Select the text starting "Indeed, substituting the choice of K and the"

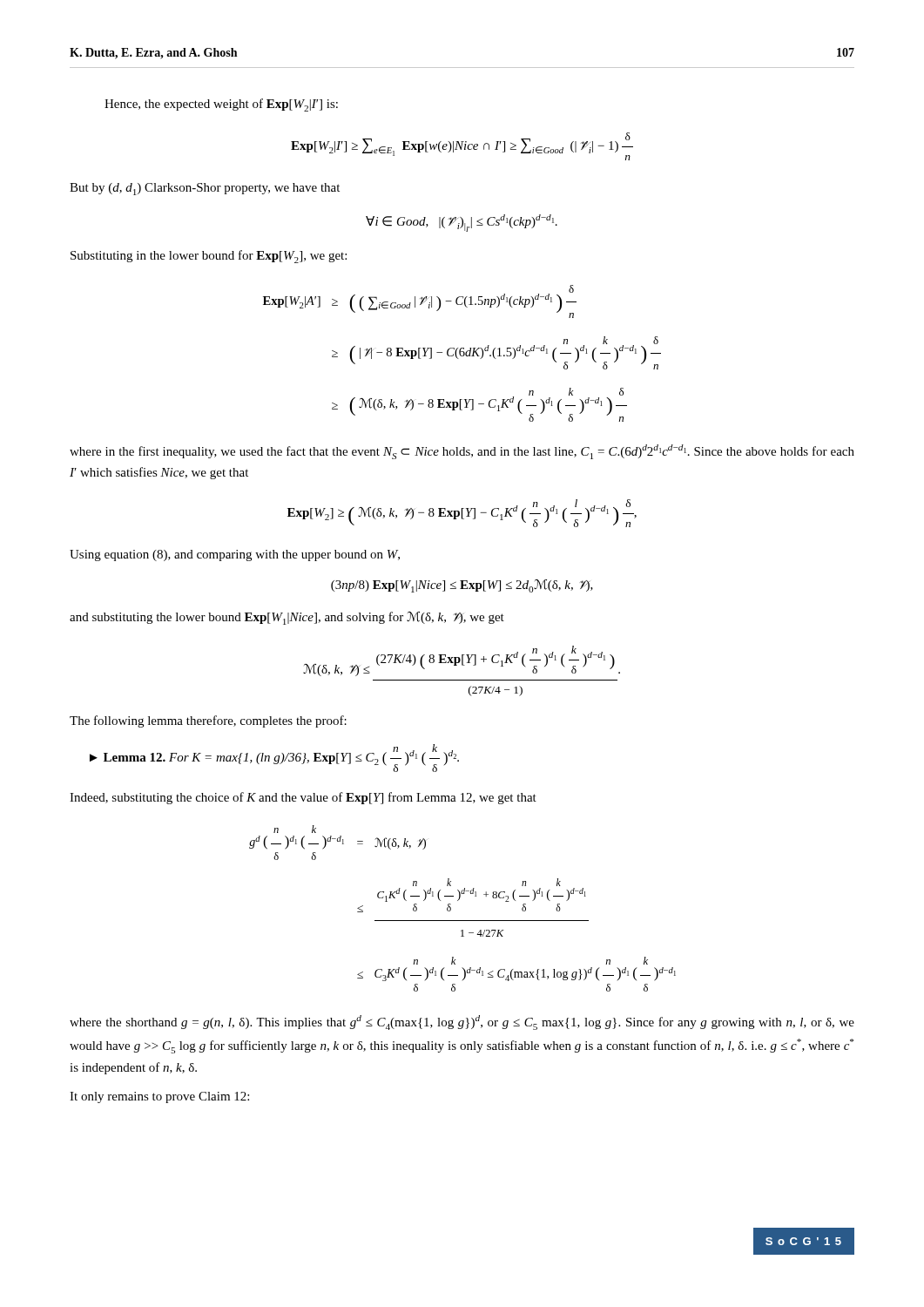[x=303, y=798]
